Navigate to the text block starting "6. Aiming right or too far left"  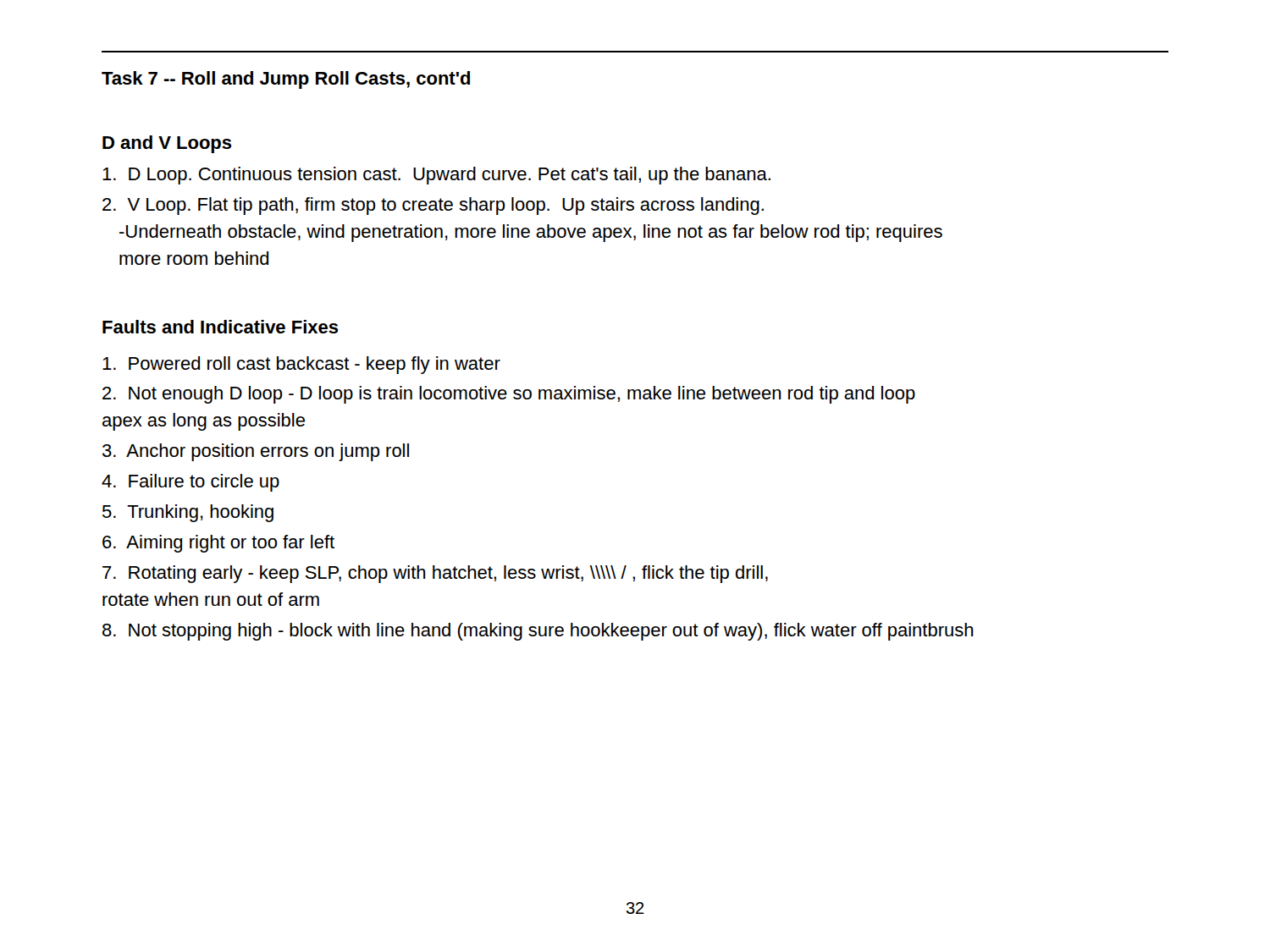pyautogui.click(x=218, y=542)
